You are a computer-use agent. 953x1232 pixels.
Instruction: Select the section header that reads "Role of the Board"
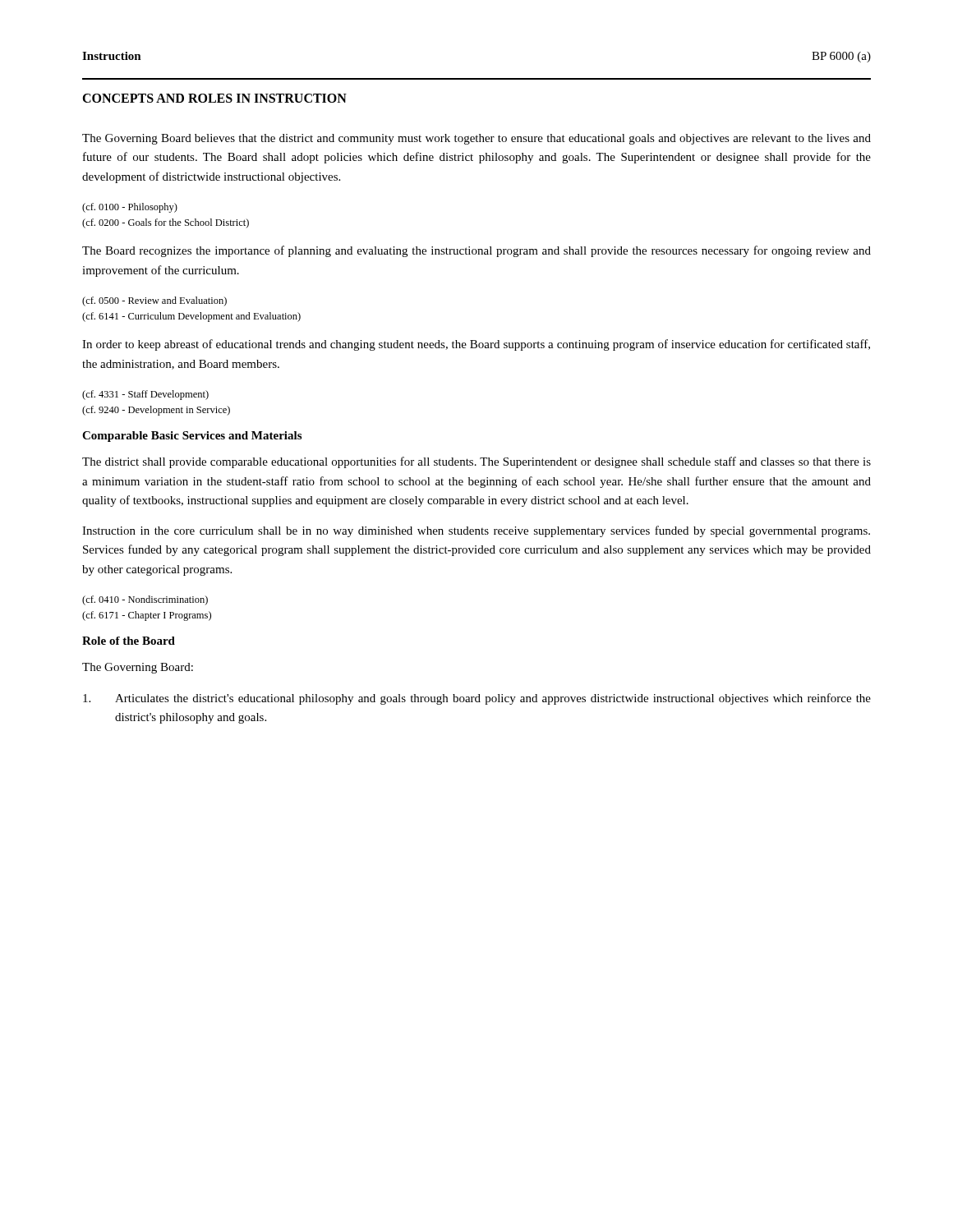(129, 641)
